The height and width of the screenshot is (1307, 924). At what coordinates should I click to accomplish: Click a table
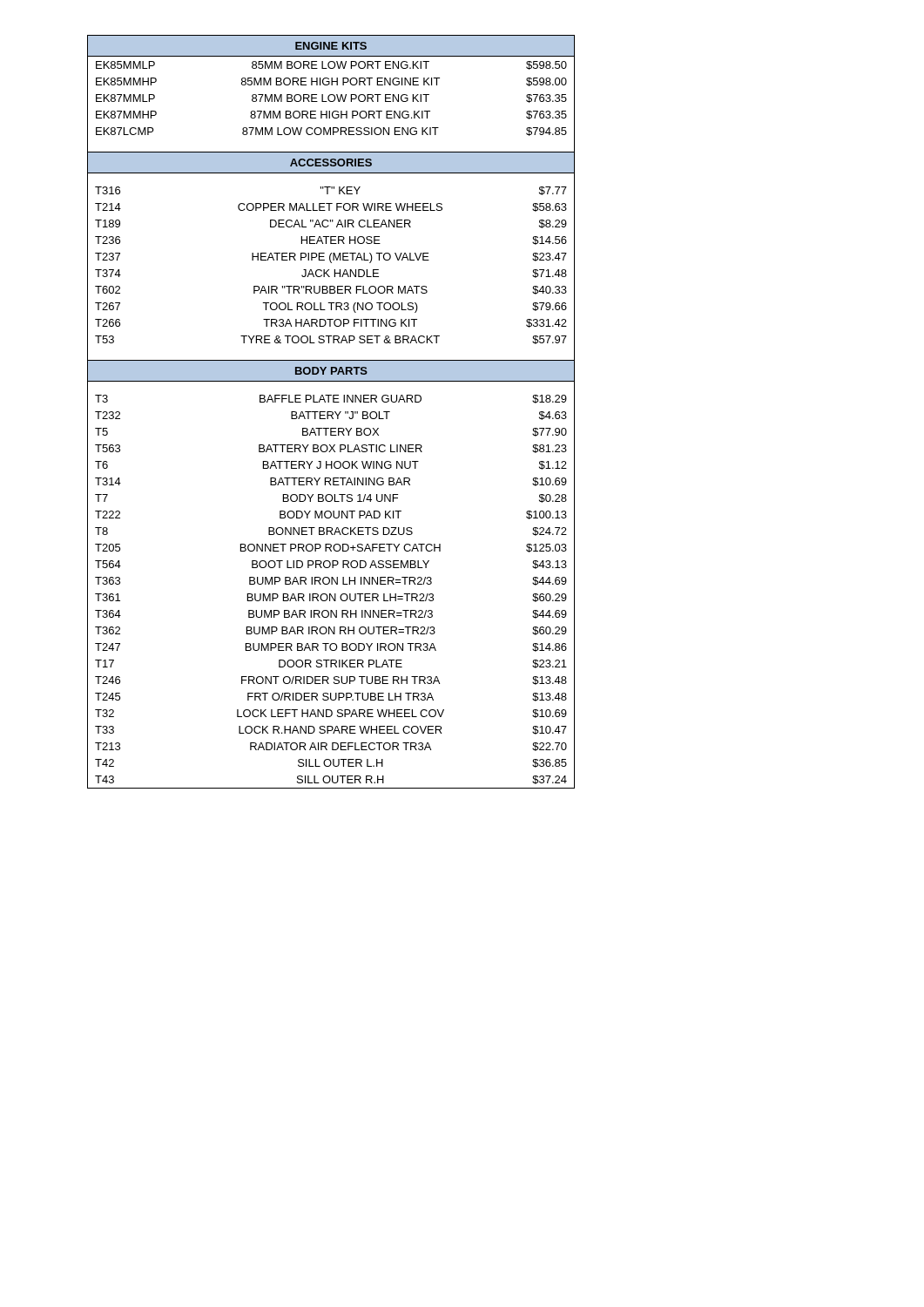point(331,412)
